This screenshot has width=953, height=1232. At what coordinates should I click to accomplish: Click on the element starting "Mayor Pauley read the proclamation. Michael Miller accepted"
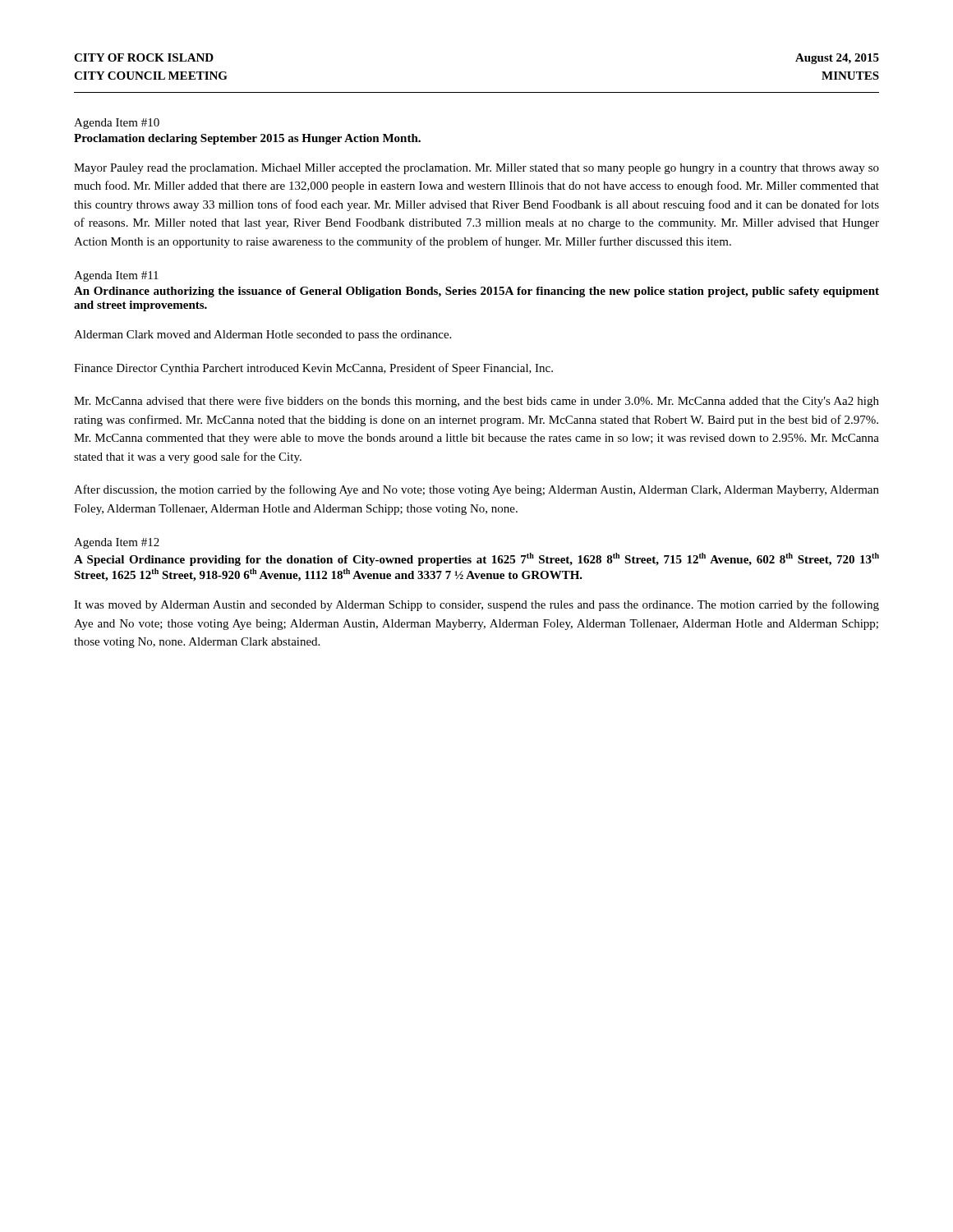pos(476,204)
